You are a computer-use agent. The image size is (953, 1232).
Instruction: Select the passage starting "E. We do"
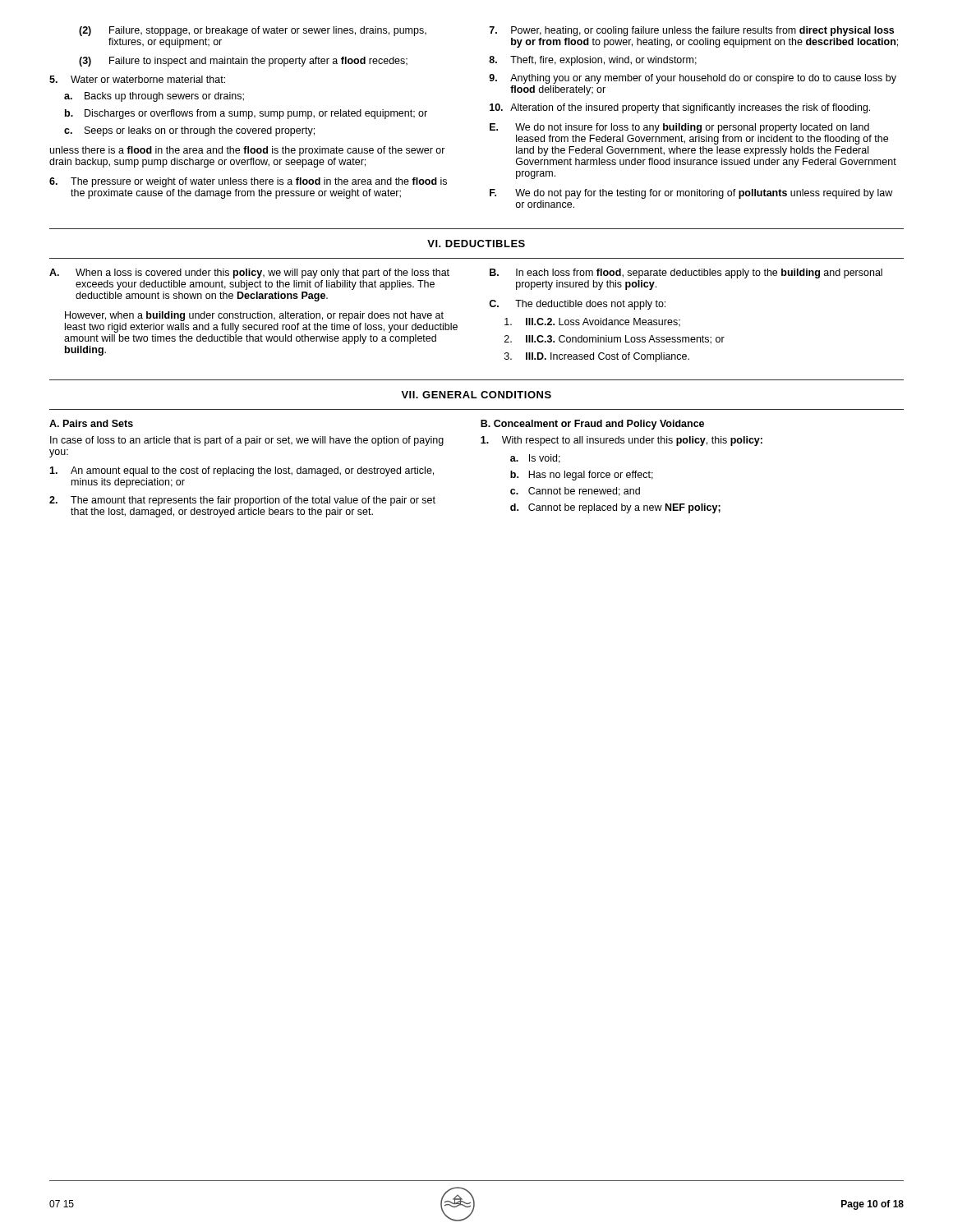(694, 150)
